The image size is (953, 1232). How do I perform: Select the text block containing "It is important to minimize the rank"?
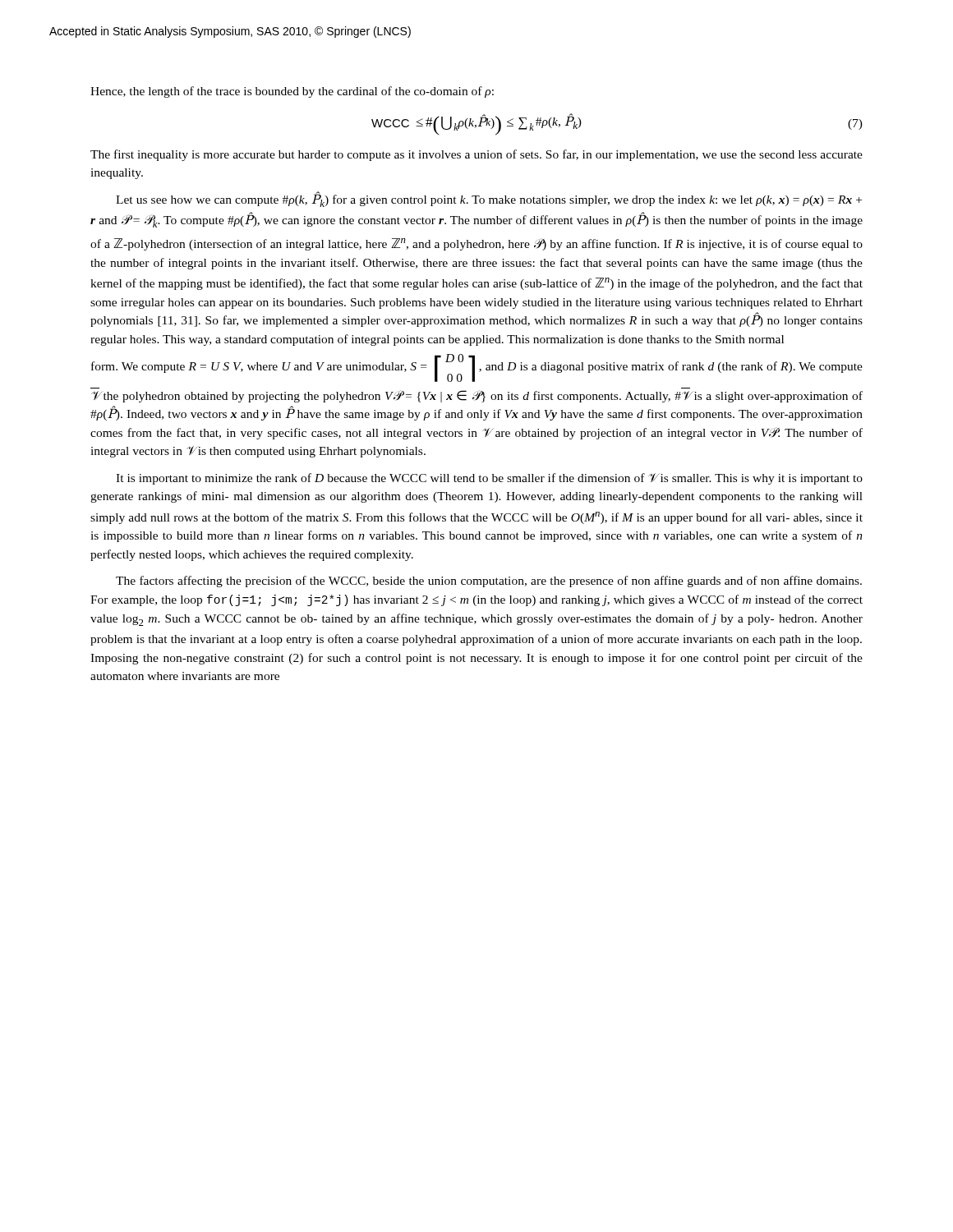pos(476,516)
